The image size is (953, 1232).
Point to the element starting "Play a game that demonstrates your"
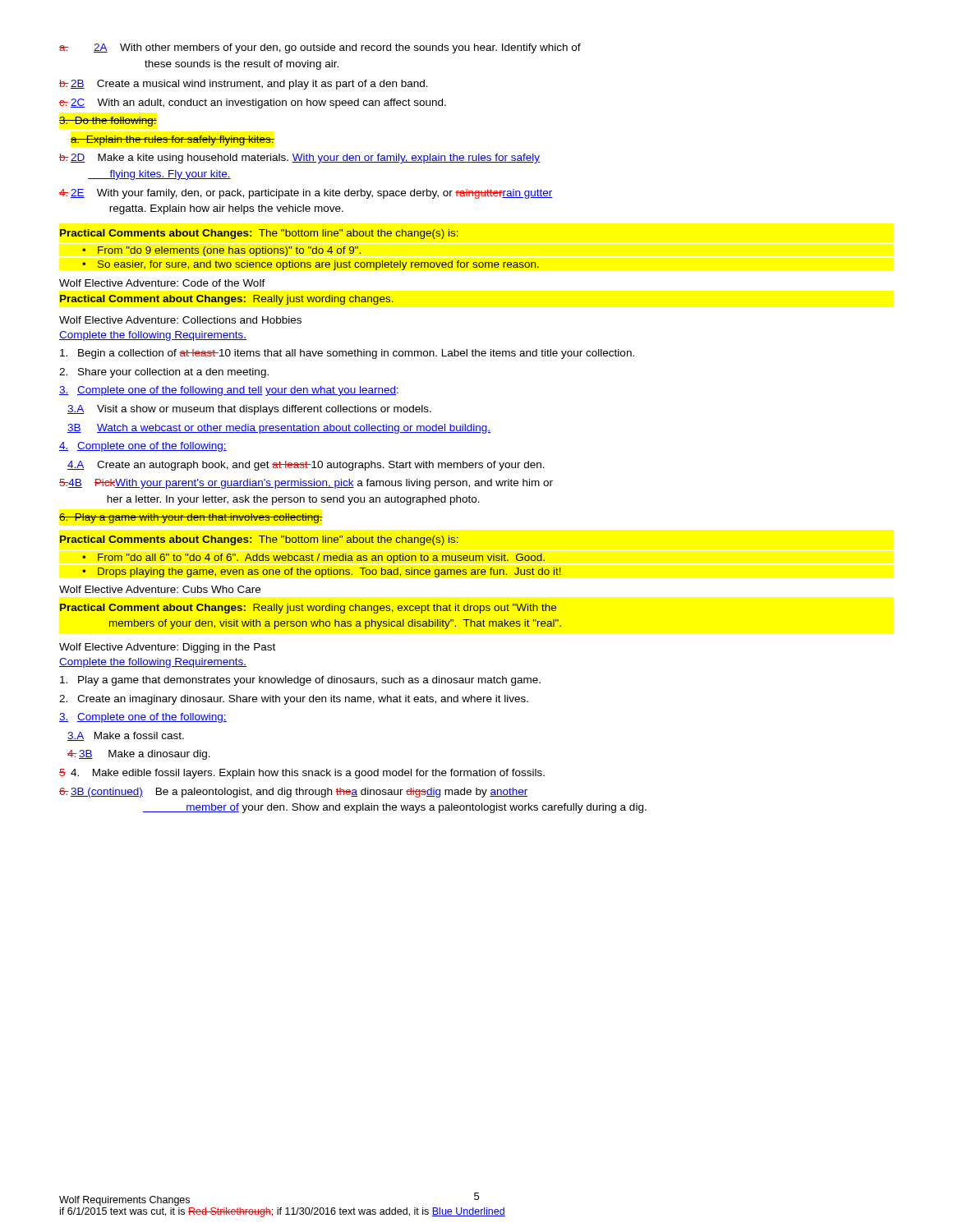click(300, 680)
